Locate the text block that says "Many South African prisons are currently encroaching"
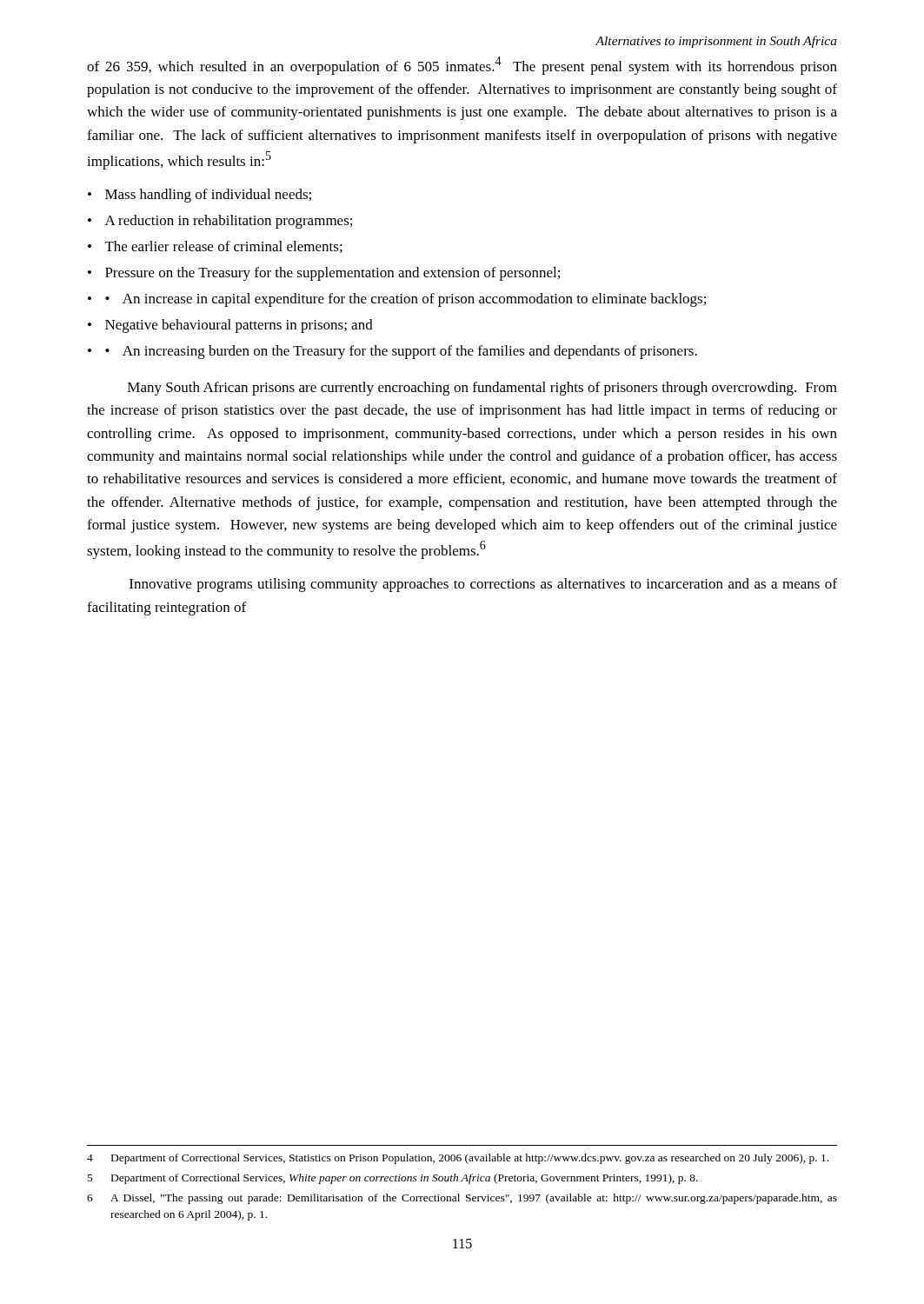 point(462,470)
